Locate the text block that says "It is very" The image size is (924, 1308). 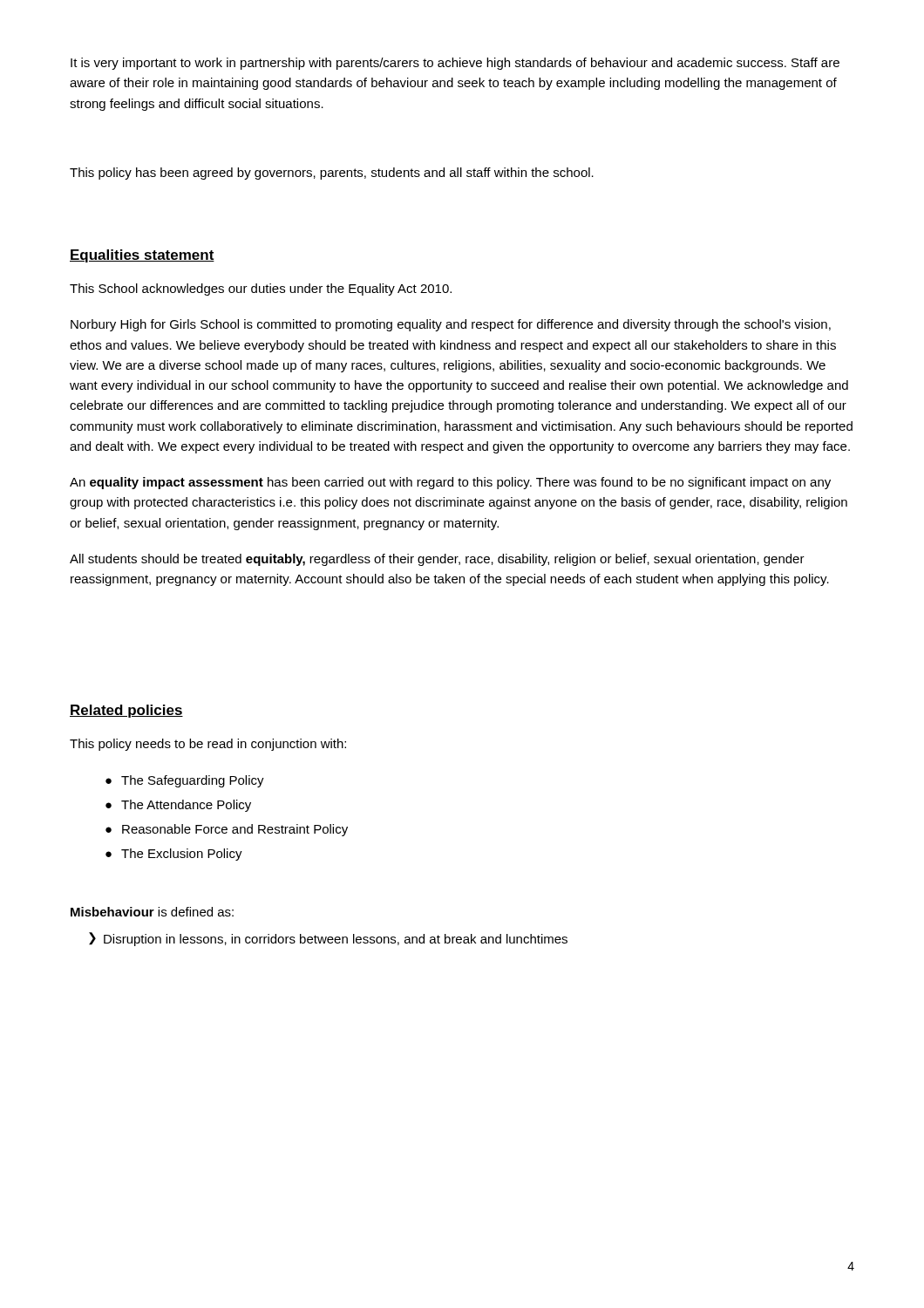click(x=455, y=83)
